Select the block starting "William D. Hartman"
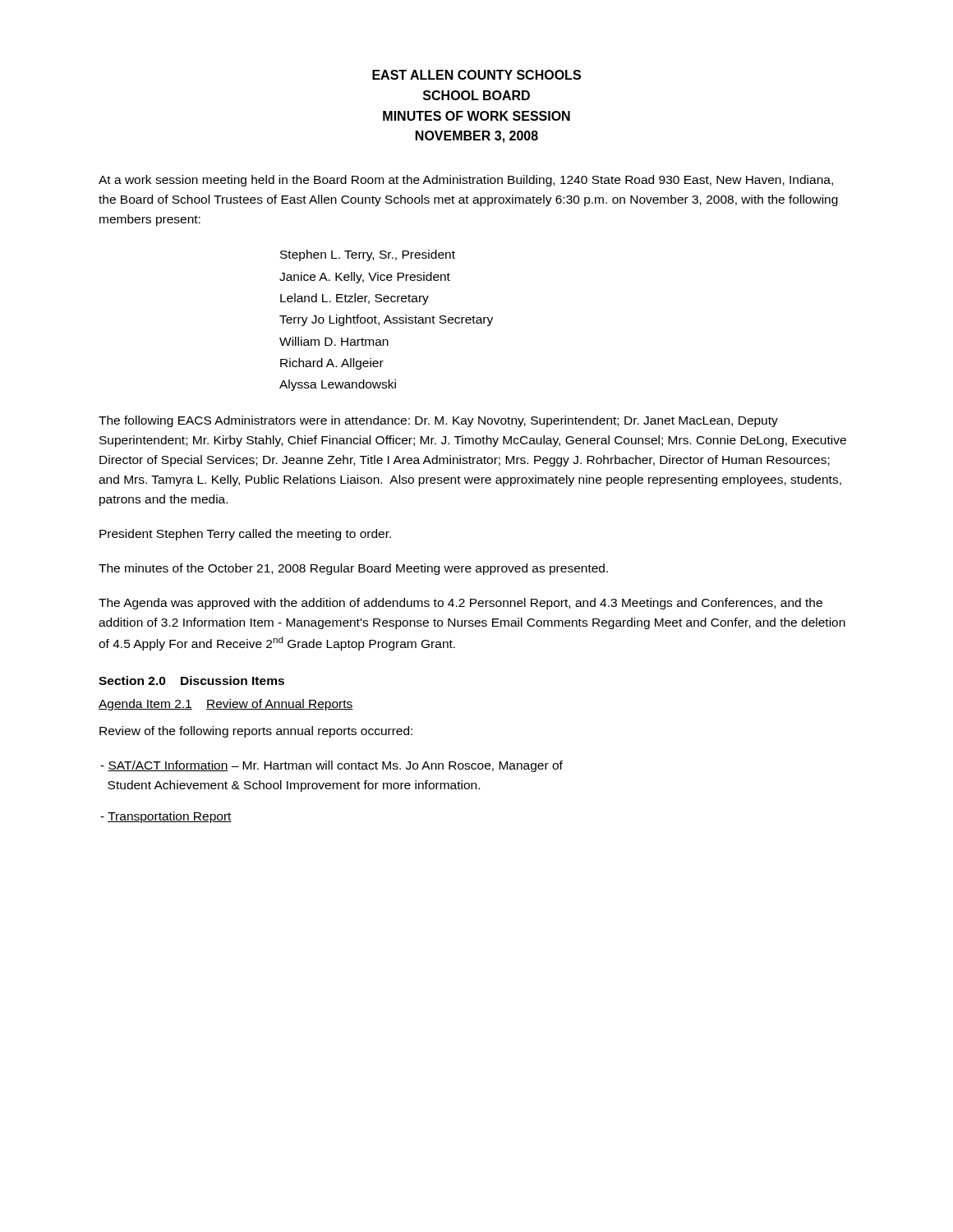Image resolution: width=953 pixels, height=1232 pixels. pyautogui.click(x=334, y=341)
